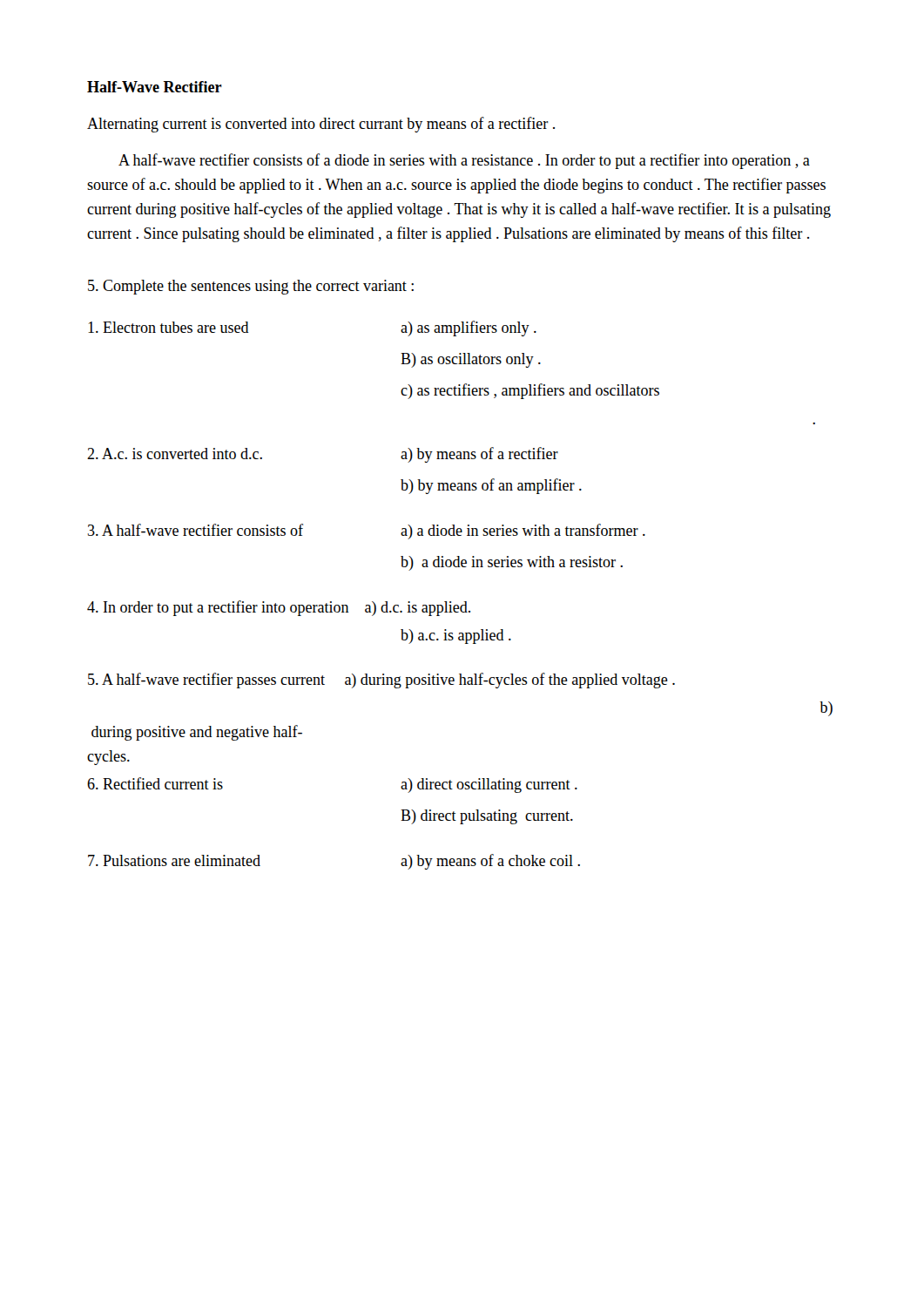
Task: Select the passage starting "b) by means of an amplifier"
Action: 491,485
